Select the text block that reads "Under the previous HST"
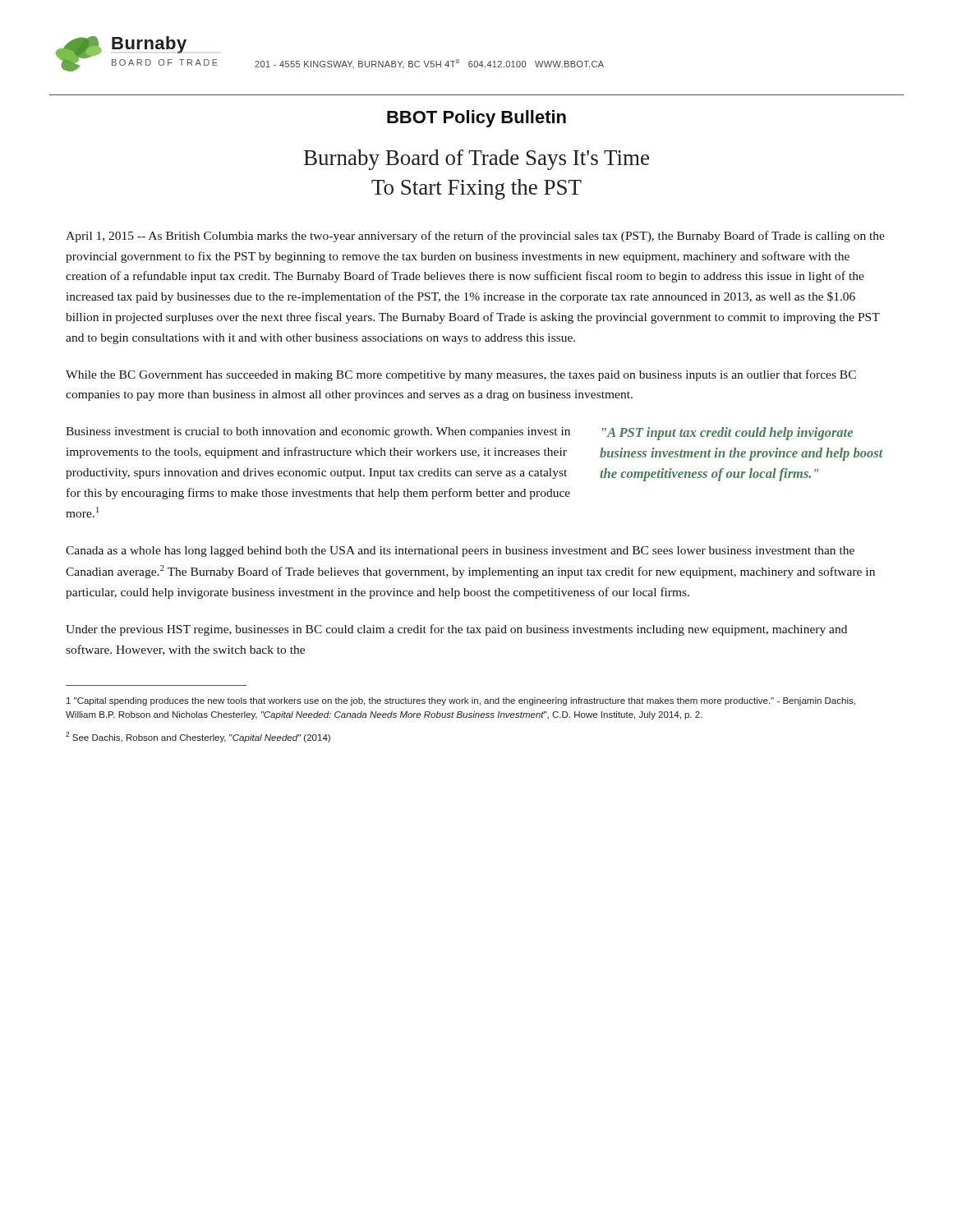This screenshot has width=953, height=1232. [x=457, y=639]
